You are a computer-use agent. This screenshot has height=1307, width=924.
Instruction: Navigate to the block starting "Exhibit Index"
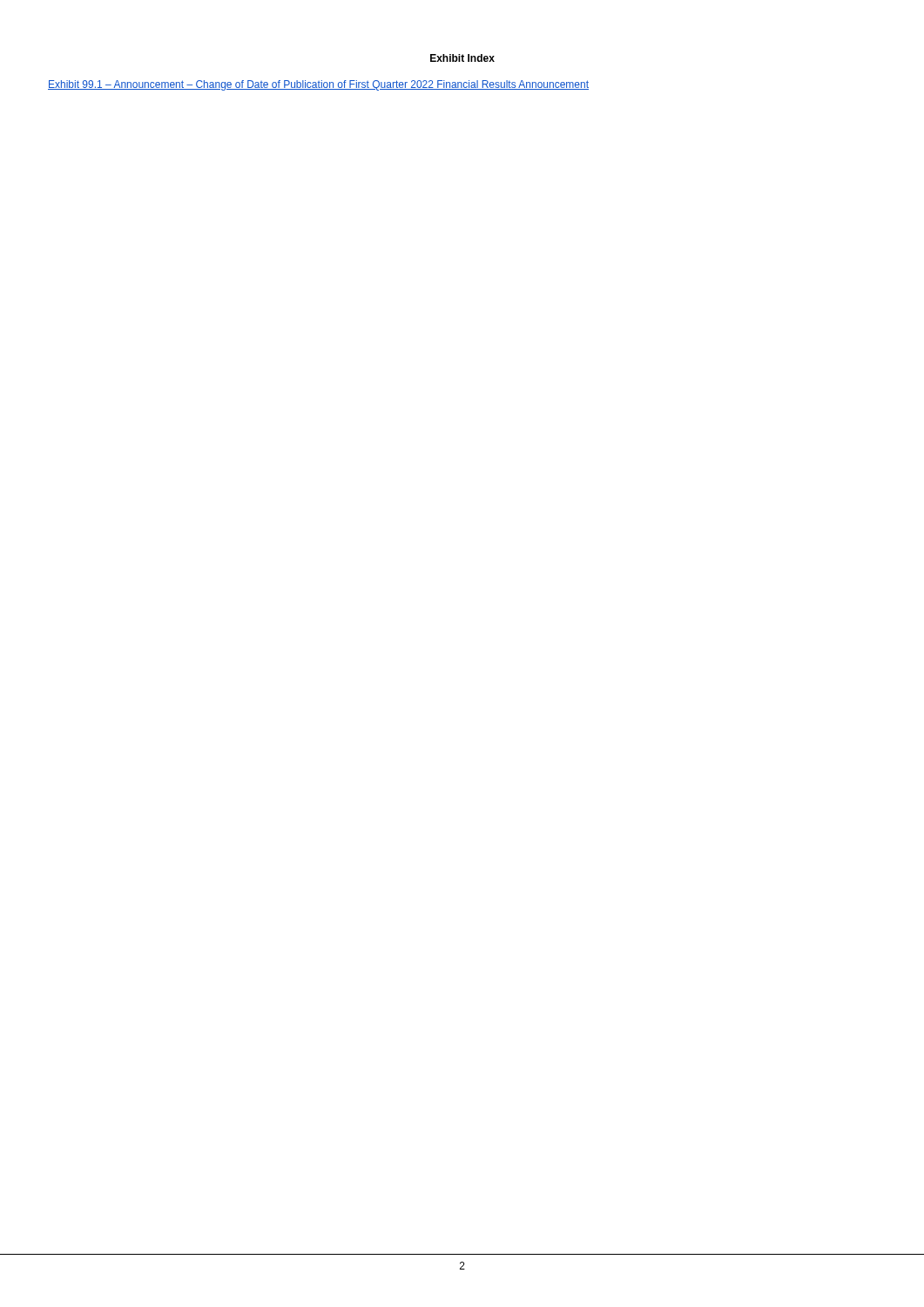point(462,58)
